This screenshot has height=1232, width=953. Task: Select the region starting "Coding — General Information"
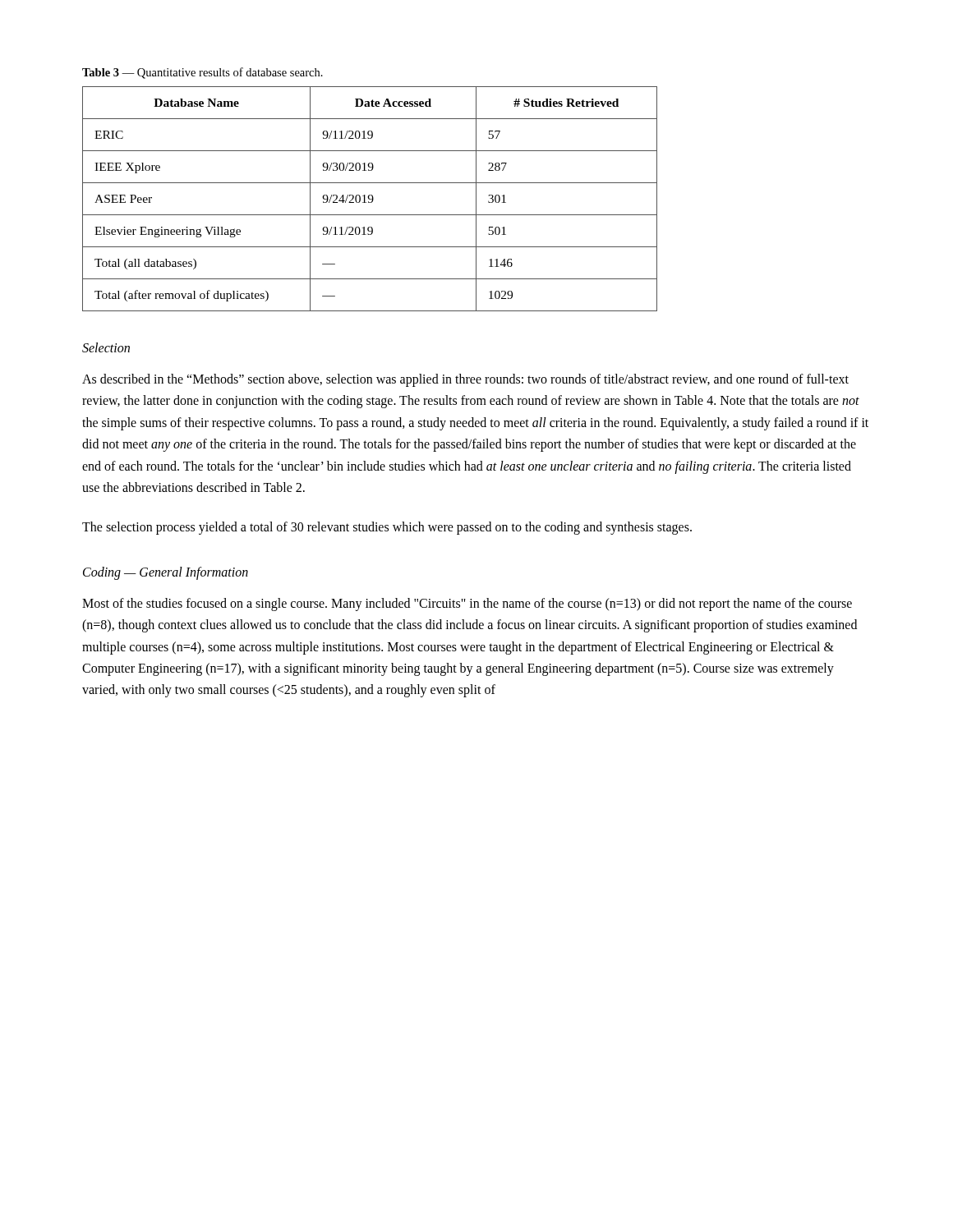click(x=165, y=572)
